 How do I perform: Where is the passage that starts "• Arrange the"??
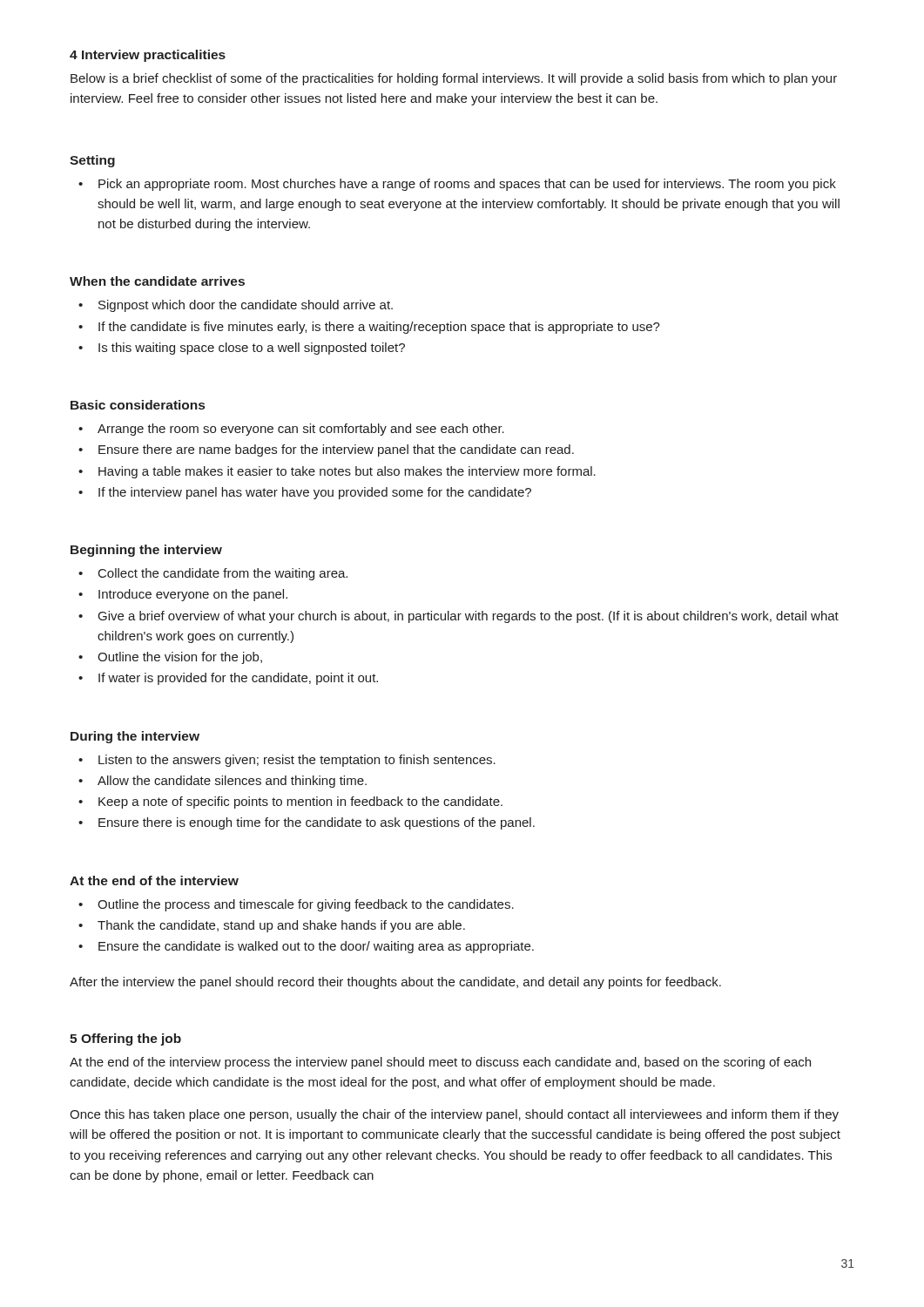coord(466,428)
